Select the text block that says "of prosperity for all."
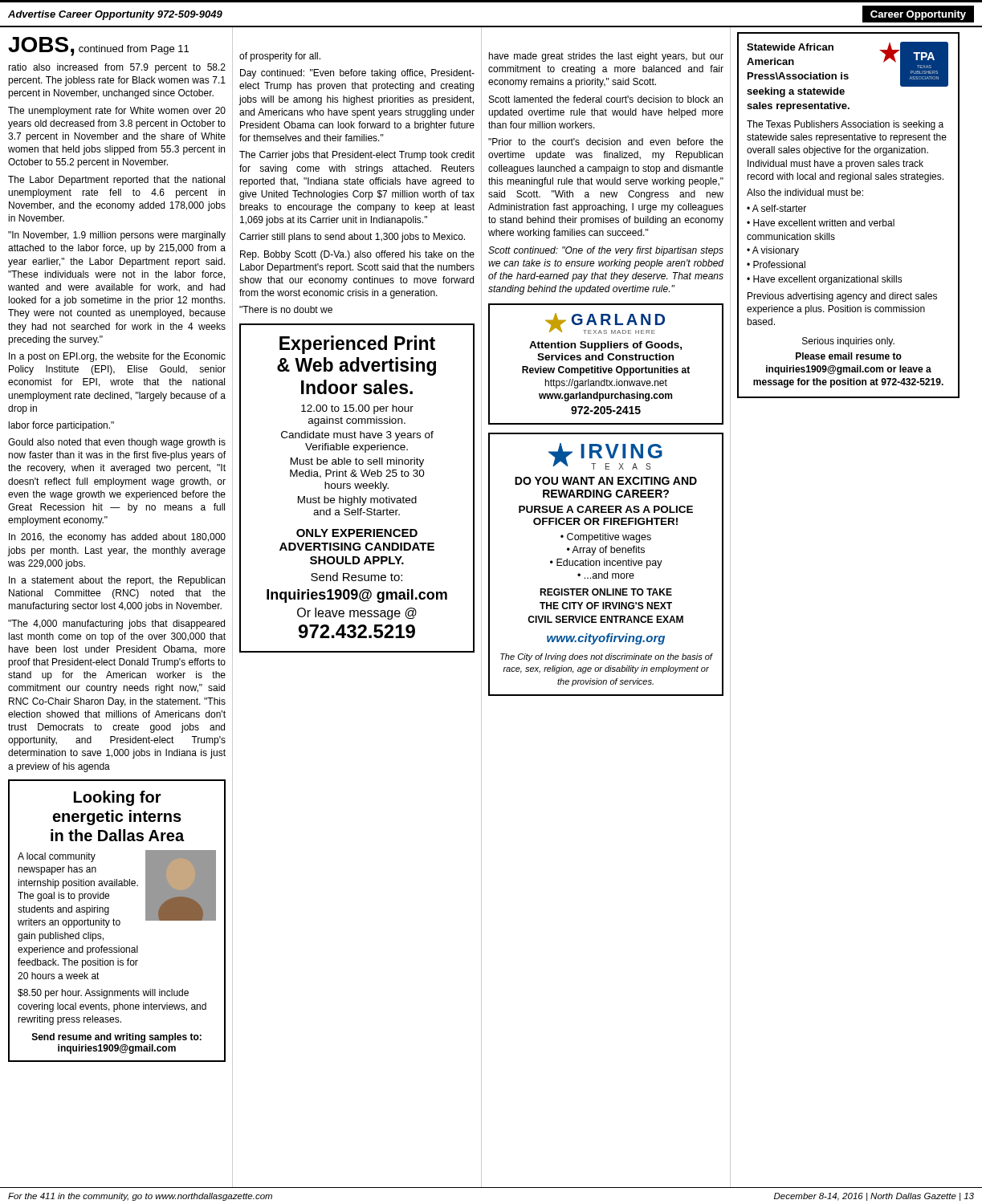 (x=357, y=183)
